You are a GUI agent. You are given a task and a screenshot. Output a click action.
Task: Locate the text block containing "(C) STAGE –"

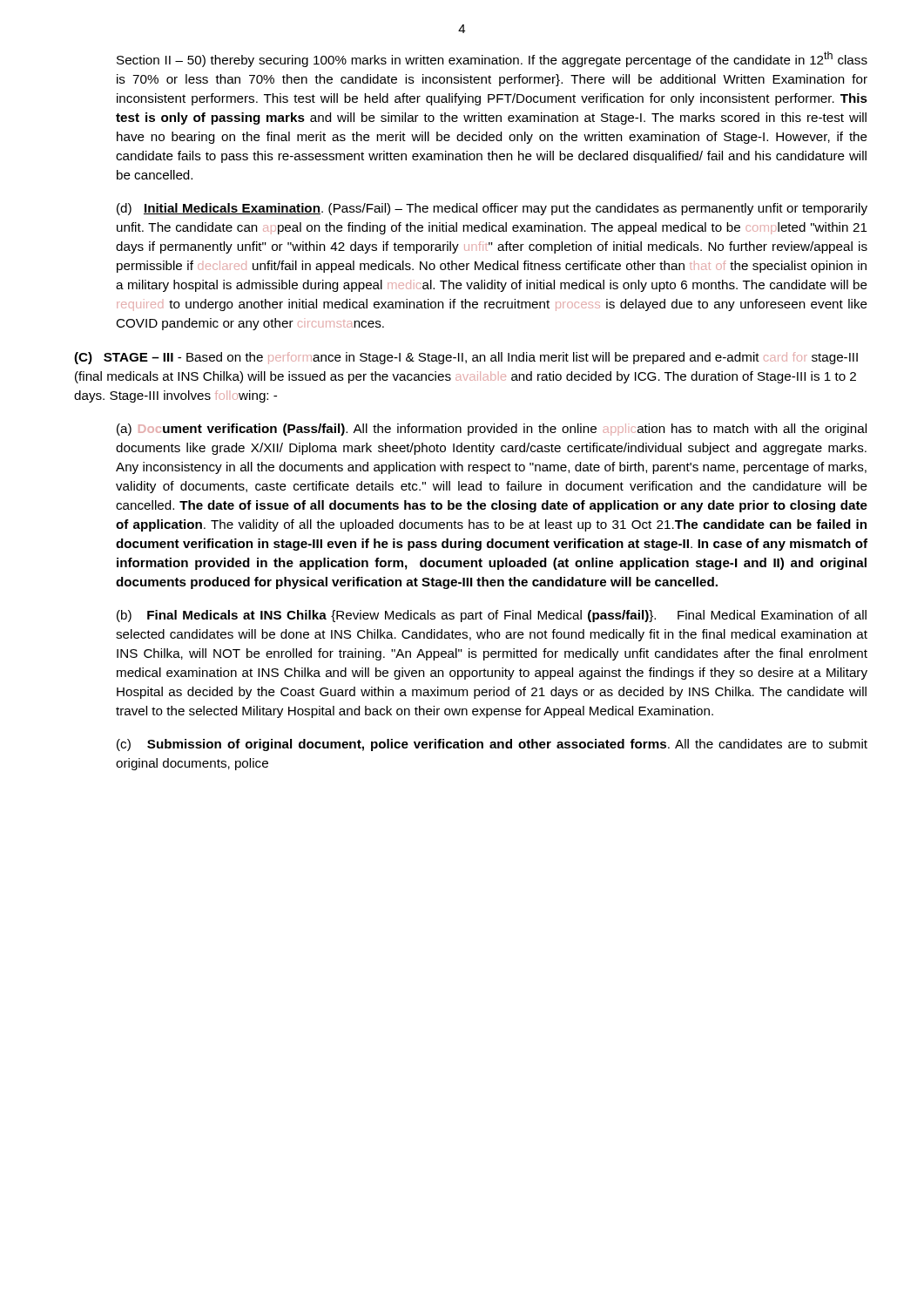point(466,376)
